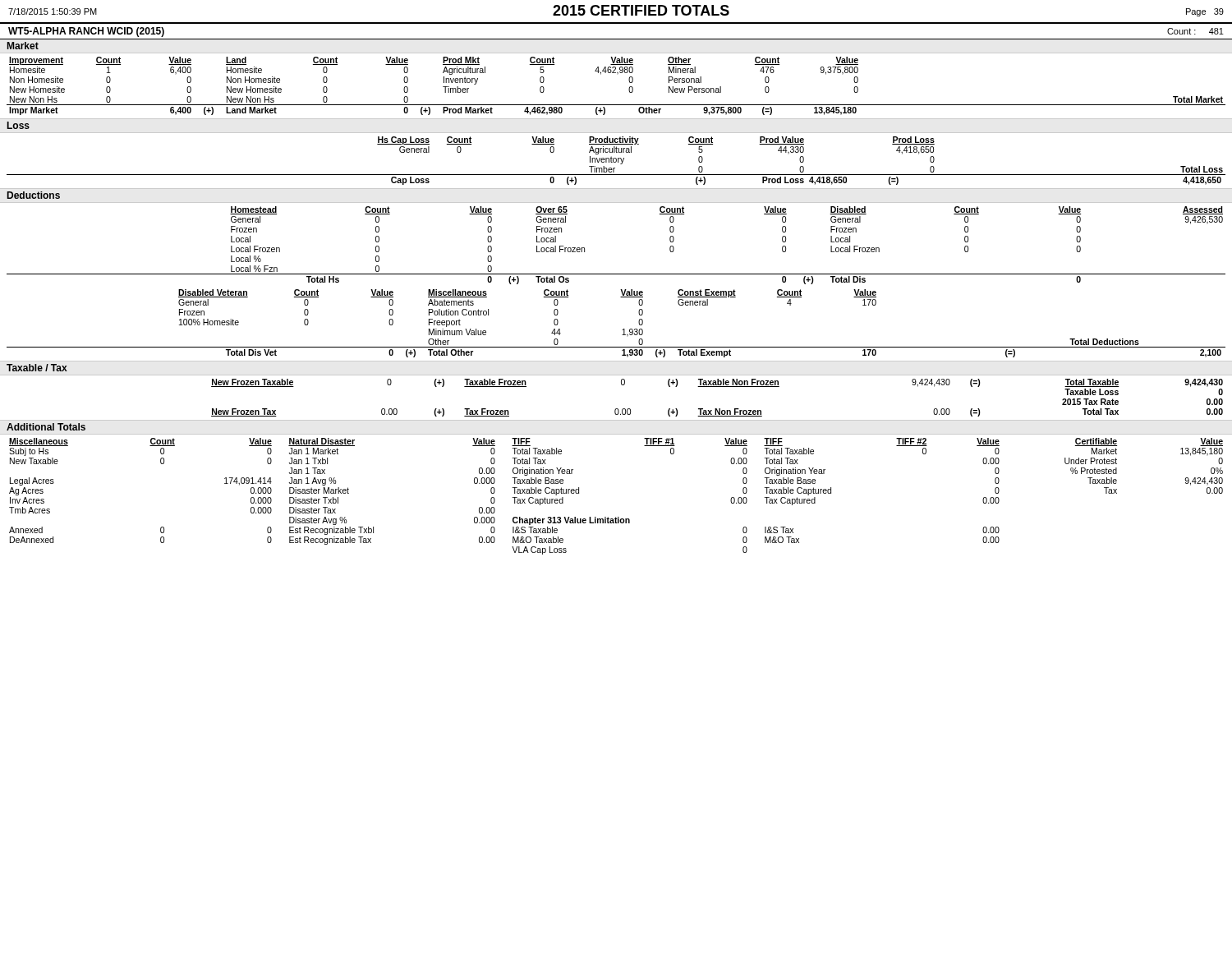Click on the table containing "Tax Frozen"
This screenshot has width=1232, height=953.
(616, 397)
